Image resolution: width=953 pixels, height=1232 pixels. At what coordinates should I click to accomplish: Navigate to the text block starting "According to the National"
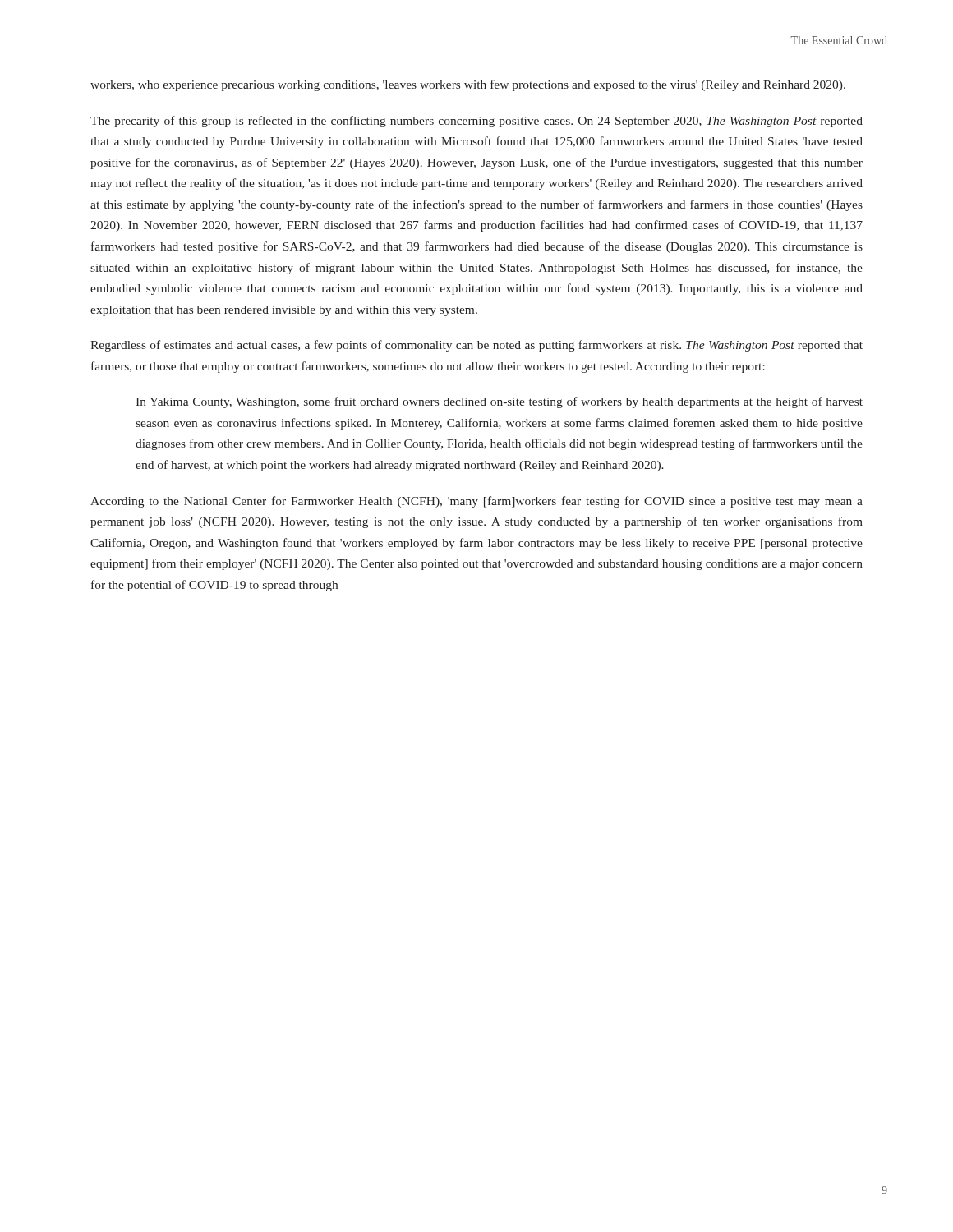click(476, 542)
